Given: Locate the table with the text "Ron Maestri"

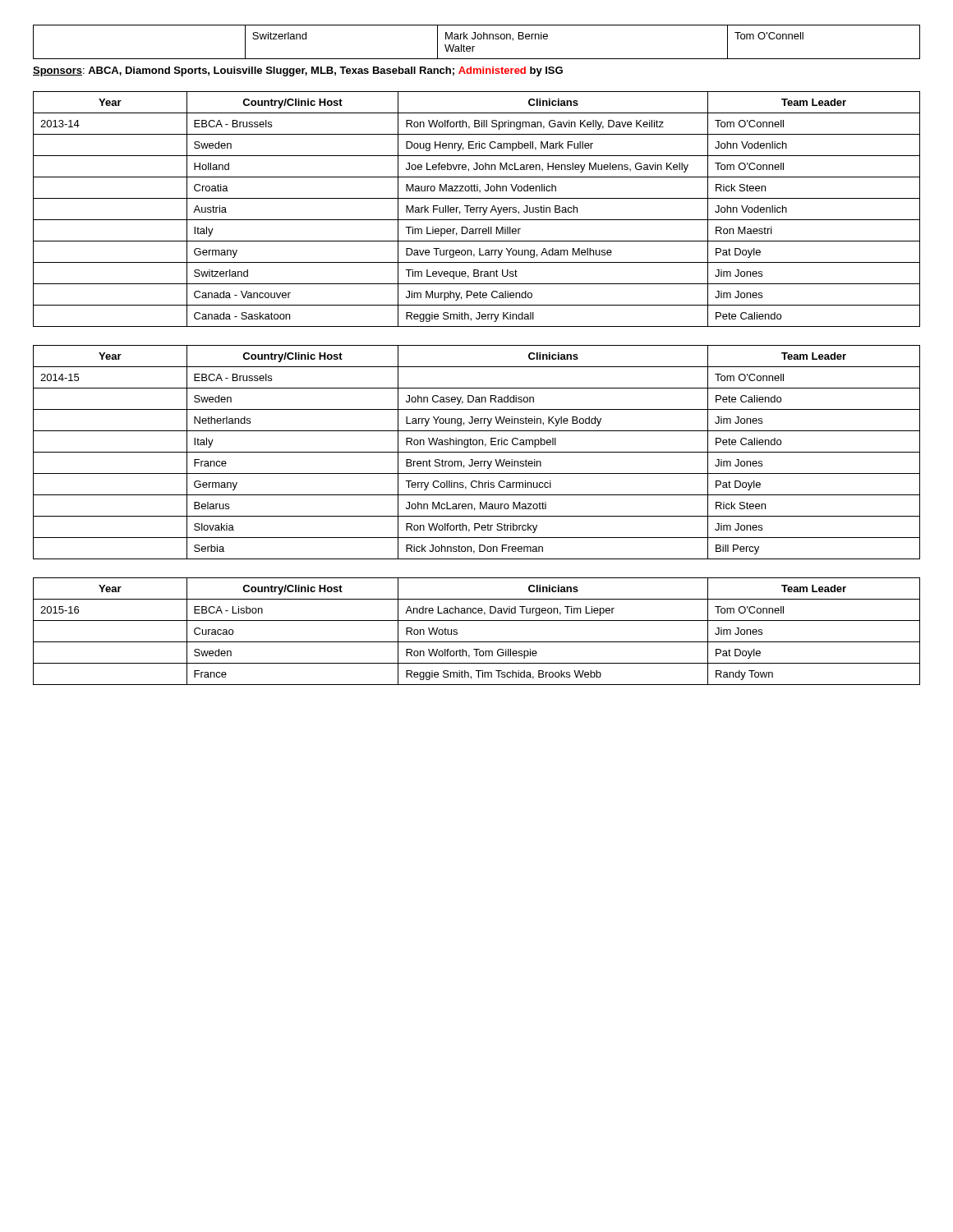Looking at the screenshot, I should pyautogui.click(x=476, y=209).
